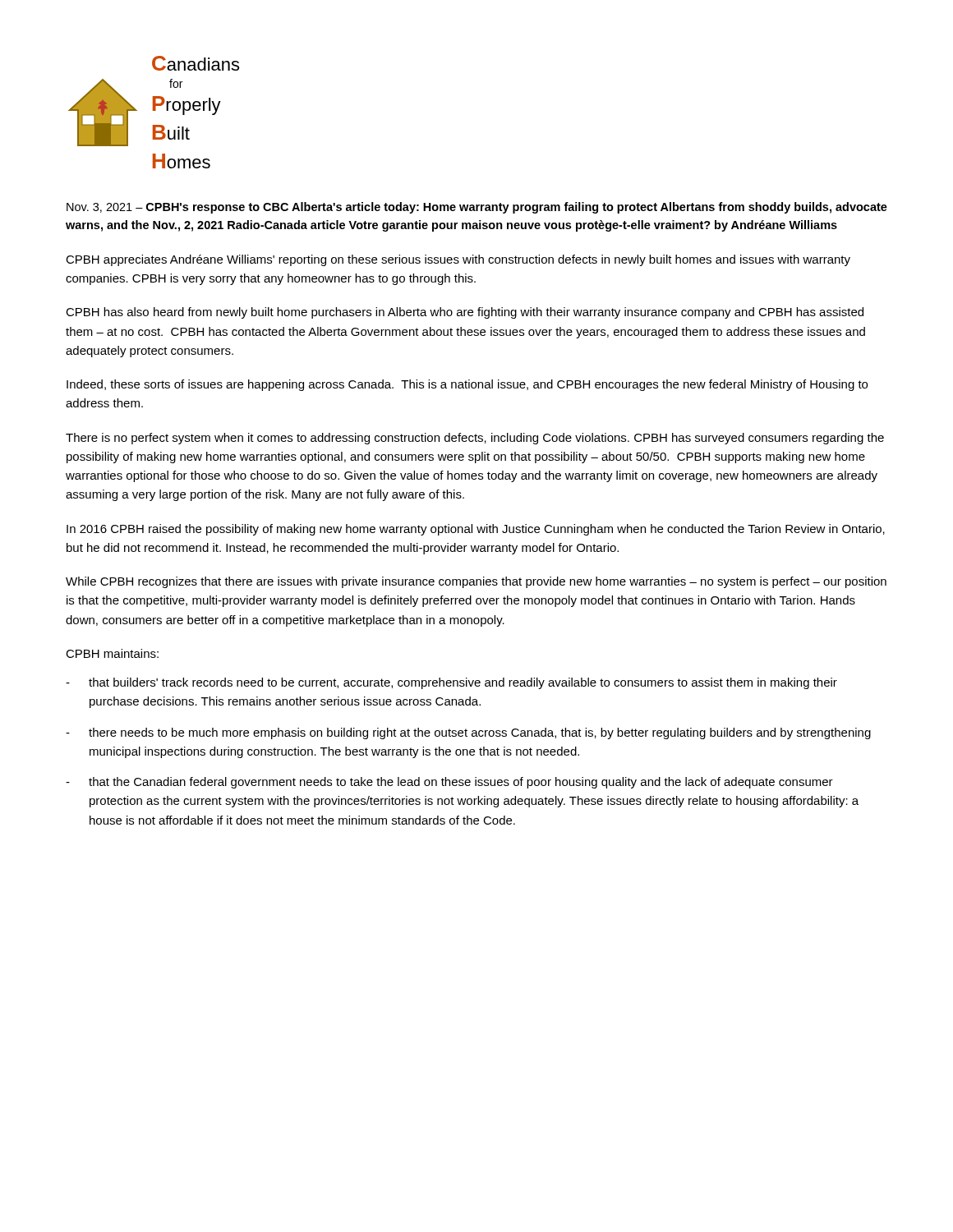
Task: Find a logo
Action: 476,113
